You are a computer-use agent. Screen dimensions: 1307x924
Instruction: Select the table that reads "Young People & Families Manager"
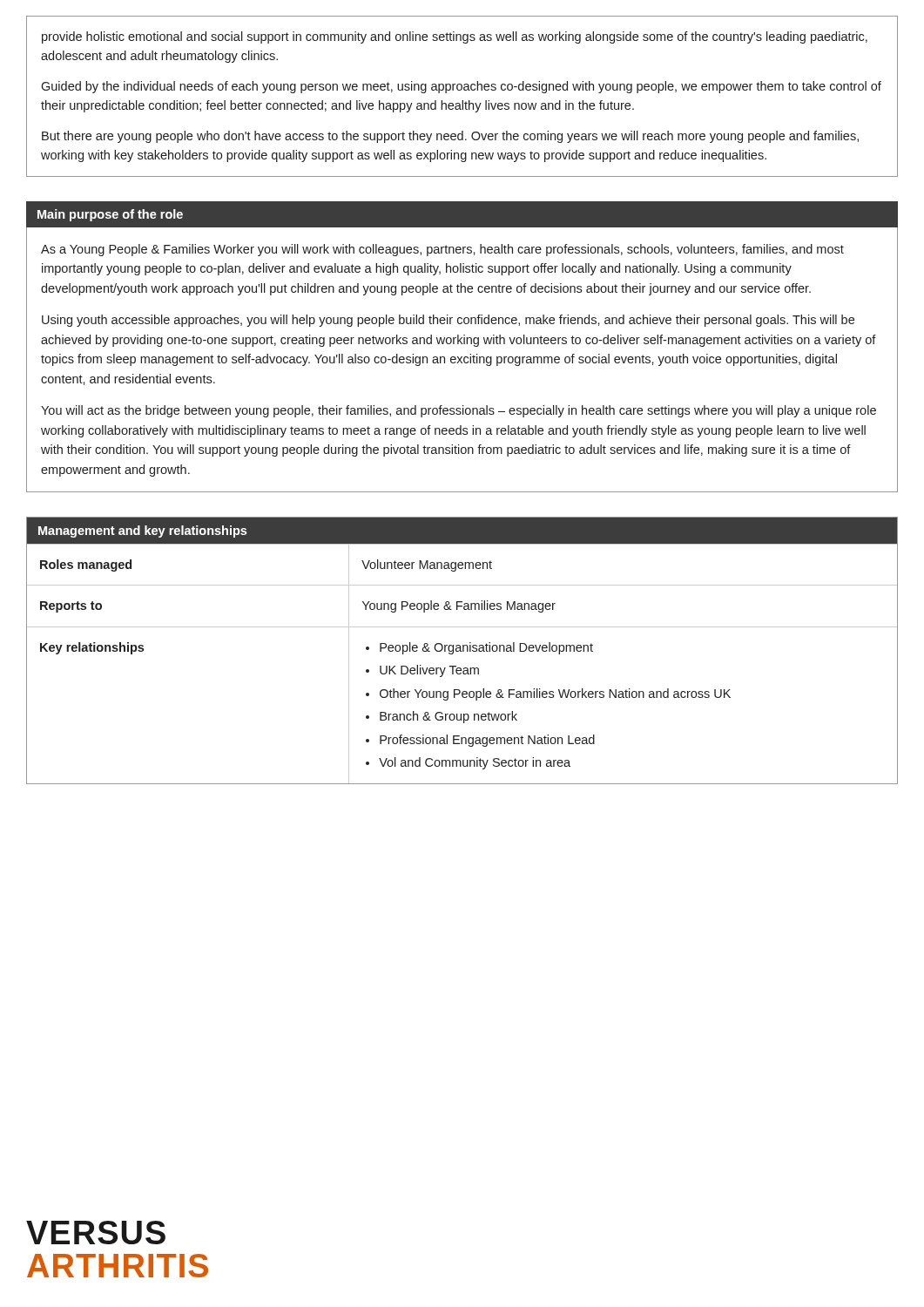pos(462,650)
